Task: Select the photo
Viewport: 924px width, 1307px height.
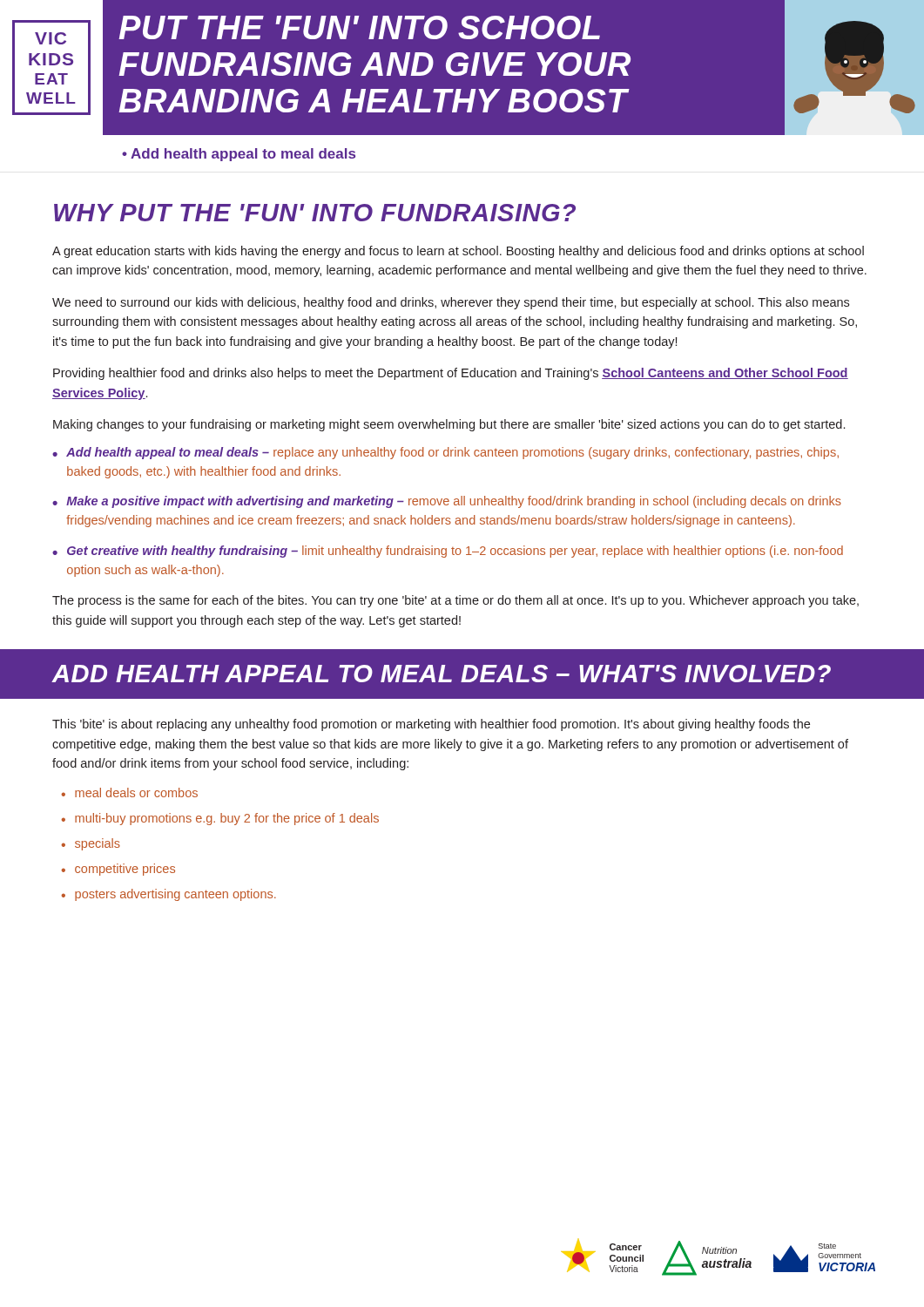Action: pyautogui.click(x=854, y=68)
